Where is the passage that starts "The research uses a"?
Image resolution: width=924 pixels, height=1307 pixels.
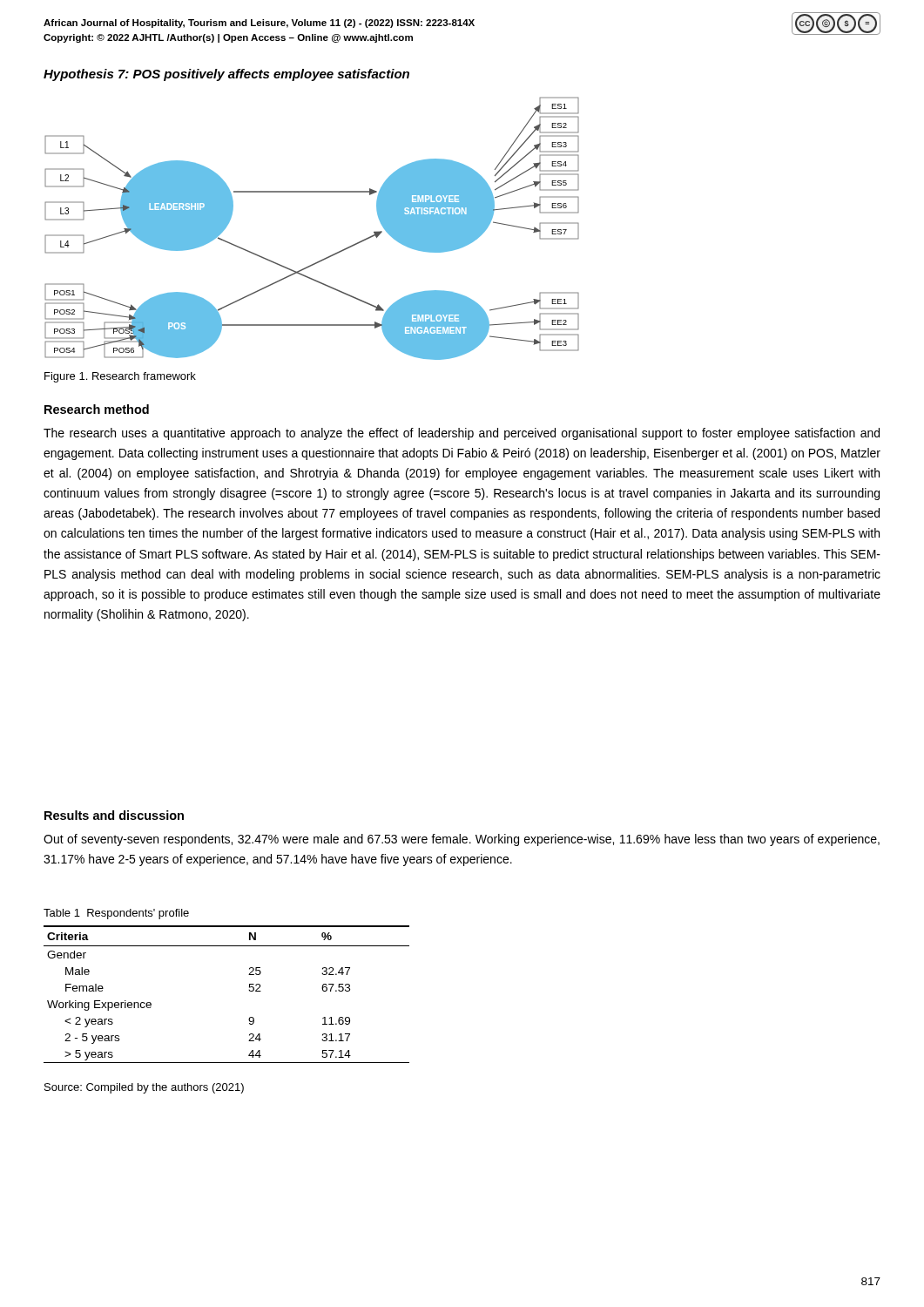pos(462,524)
